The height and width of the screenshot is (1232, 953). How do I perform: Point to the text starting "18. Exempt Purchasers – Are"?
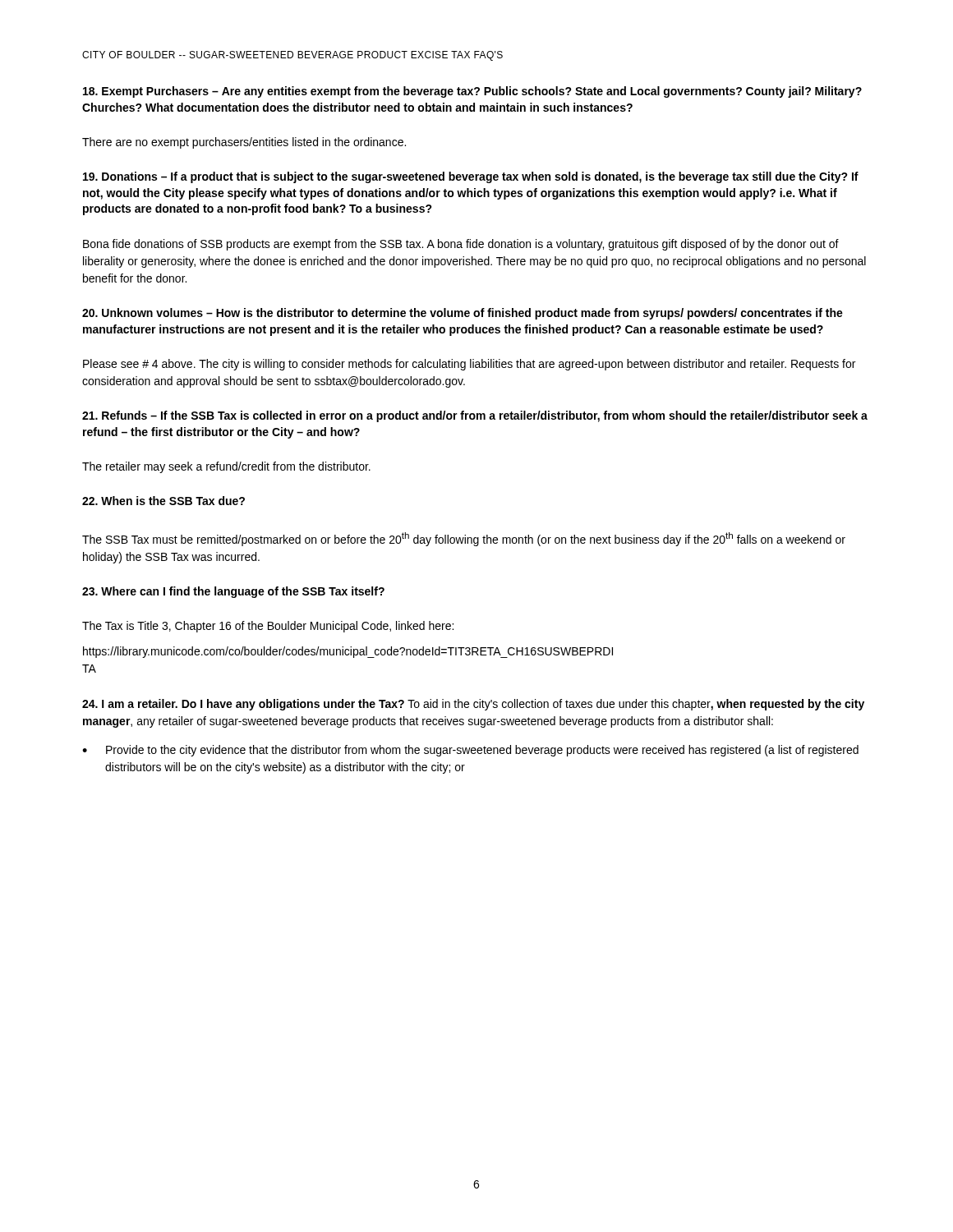[x=472, y=99]
